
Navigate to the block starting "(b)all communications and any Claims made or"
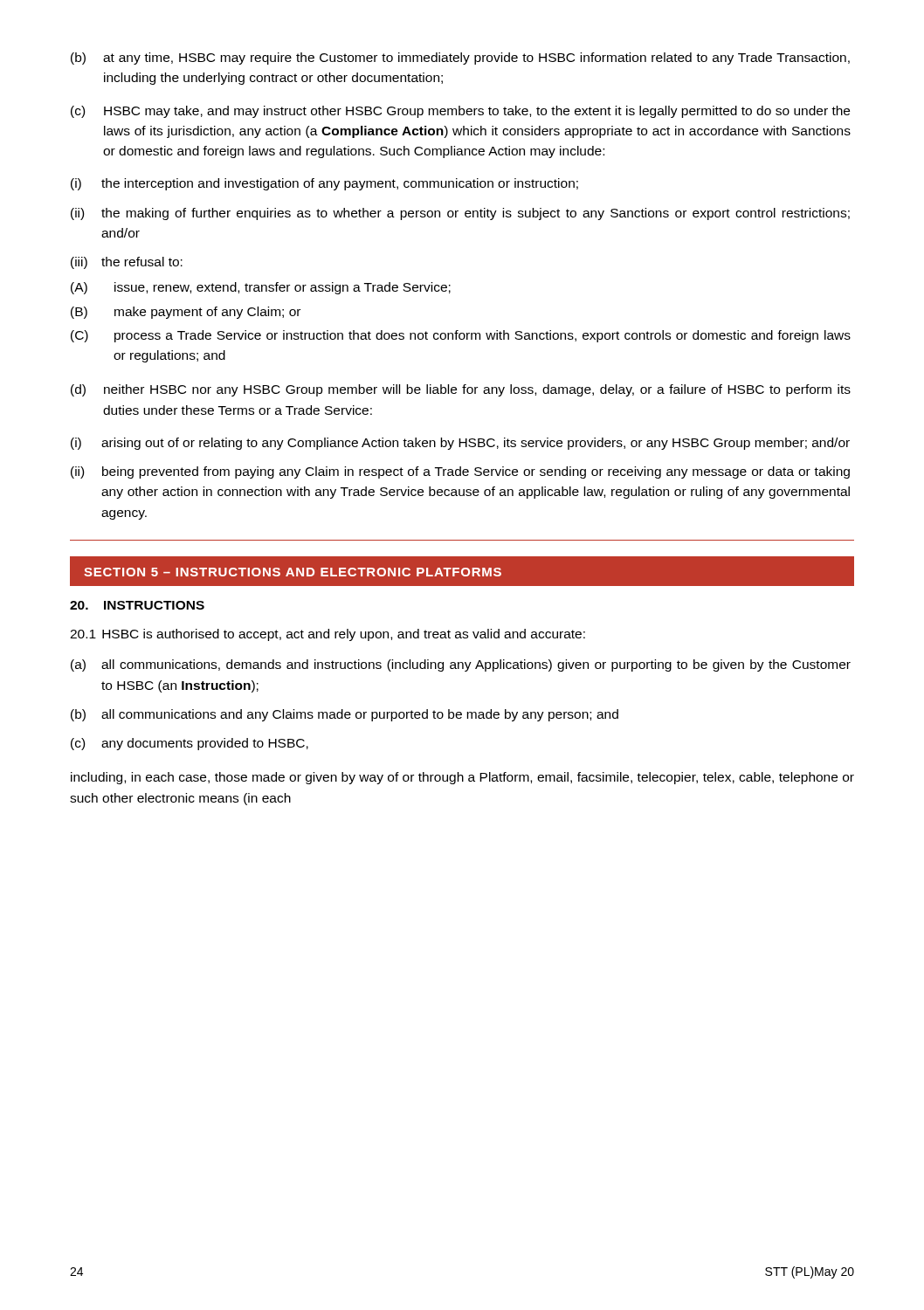460,714
